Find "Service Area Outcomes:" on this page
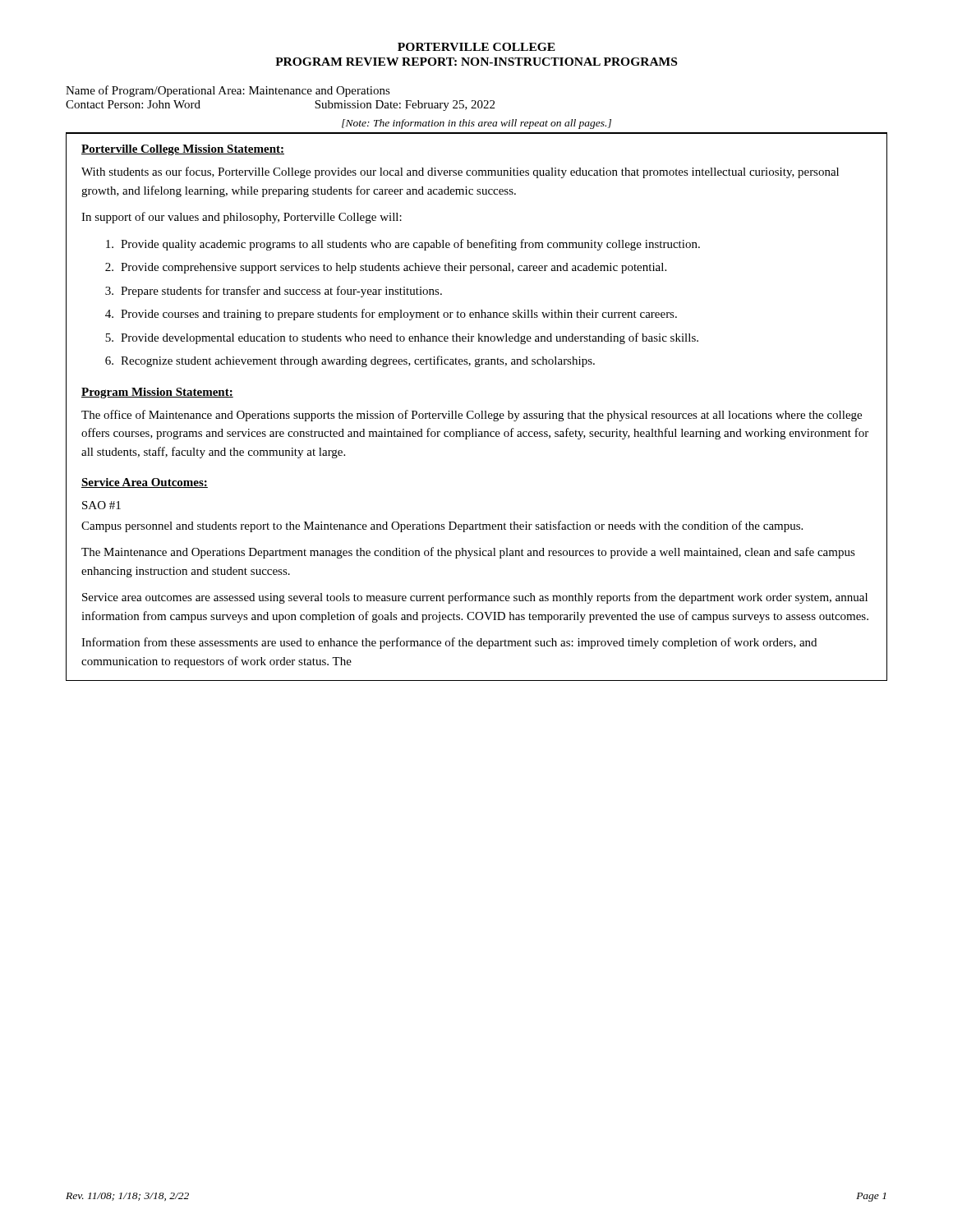The width and height of the screenshot is (953, 1232). coord(145,483)
